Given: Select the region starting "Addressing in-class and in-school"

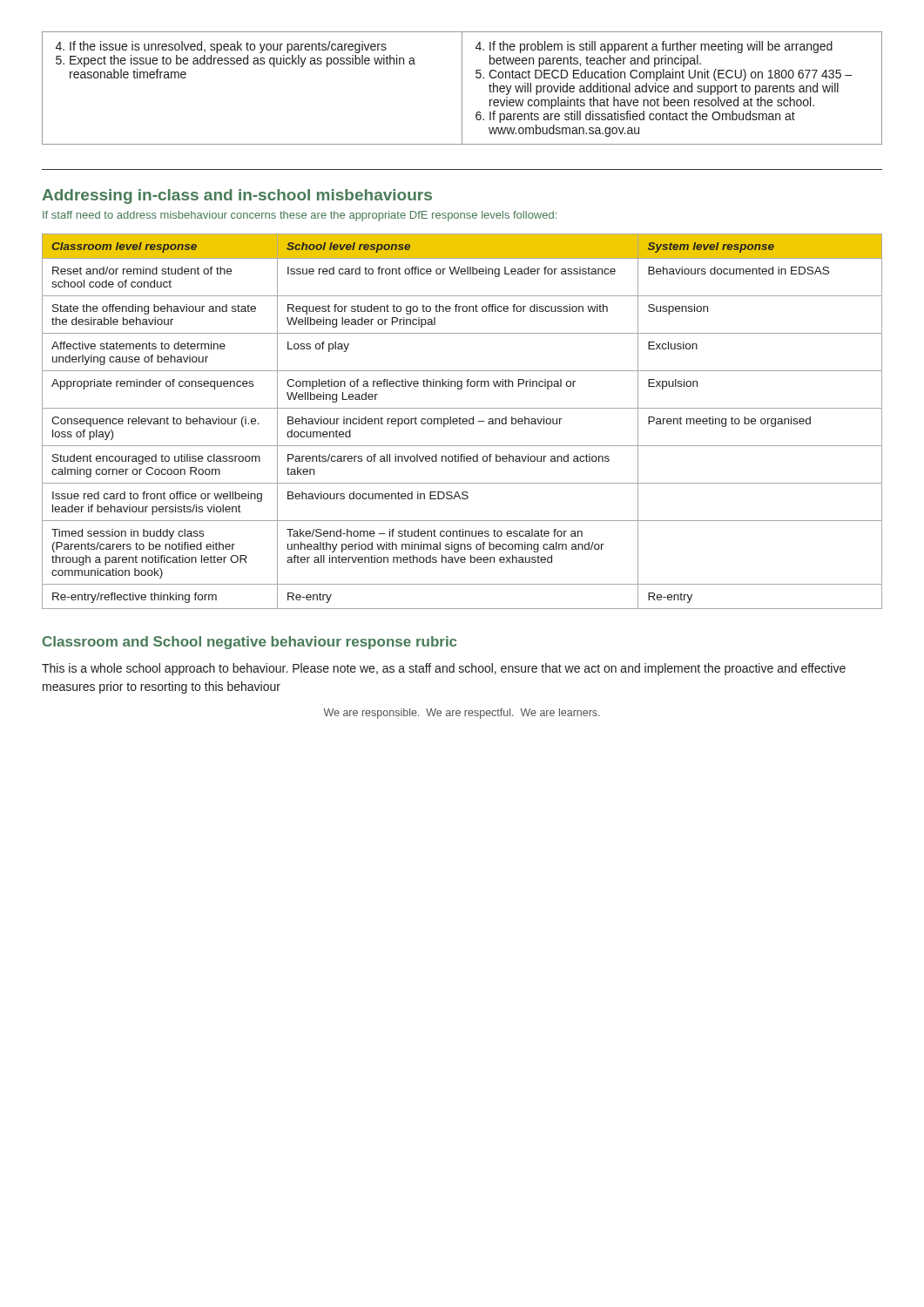Looking at the screenshot, I should pos(462,203).
